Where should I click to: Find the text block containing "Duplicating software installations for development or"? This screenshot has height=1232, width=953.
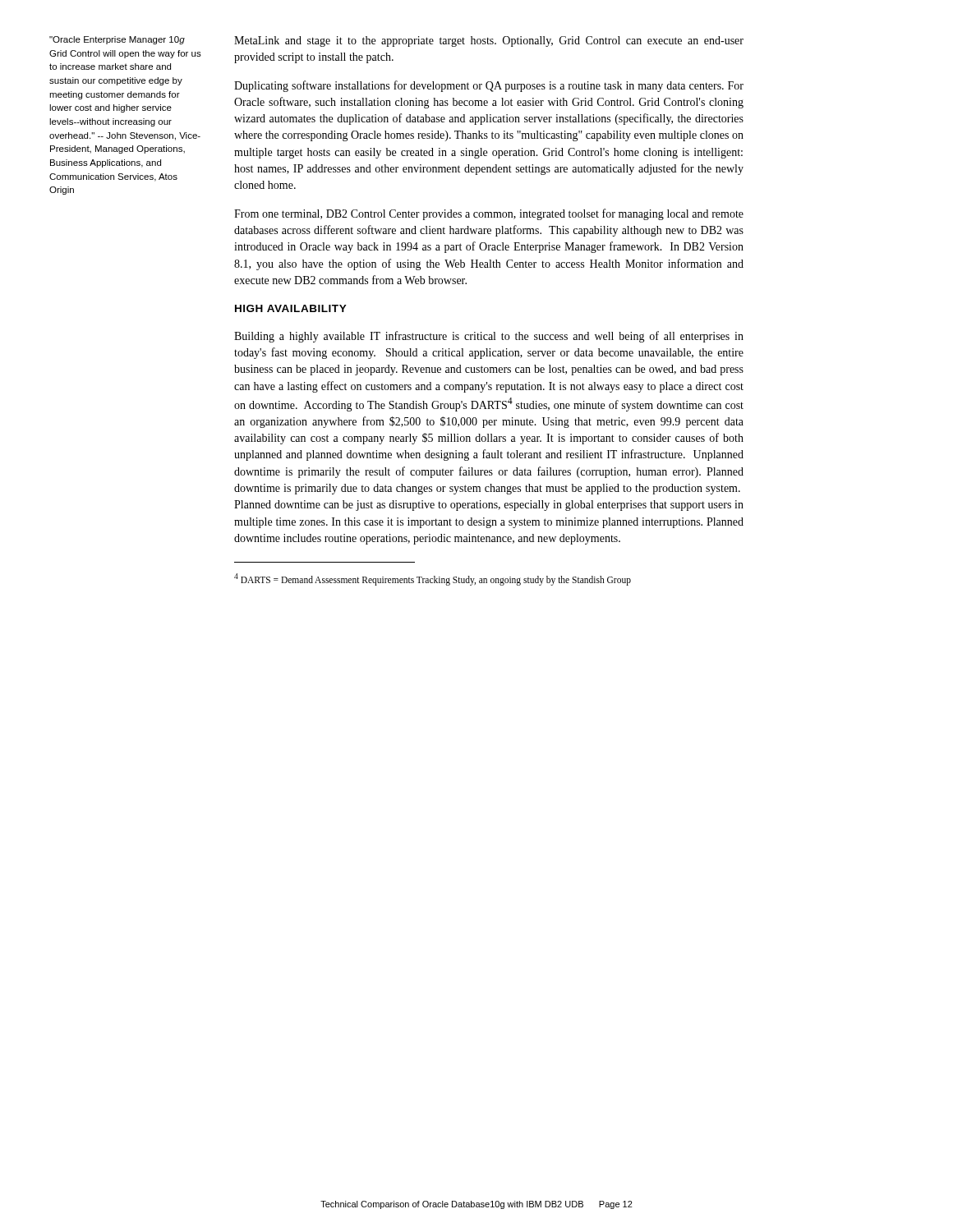point(489,136)
